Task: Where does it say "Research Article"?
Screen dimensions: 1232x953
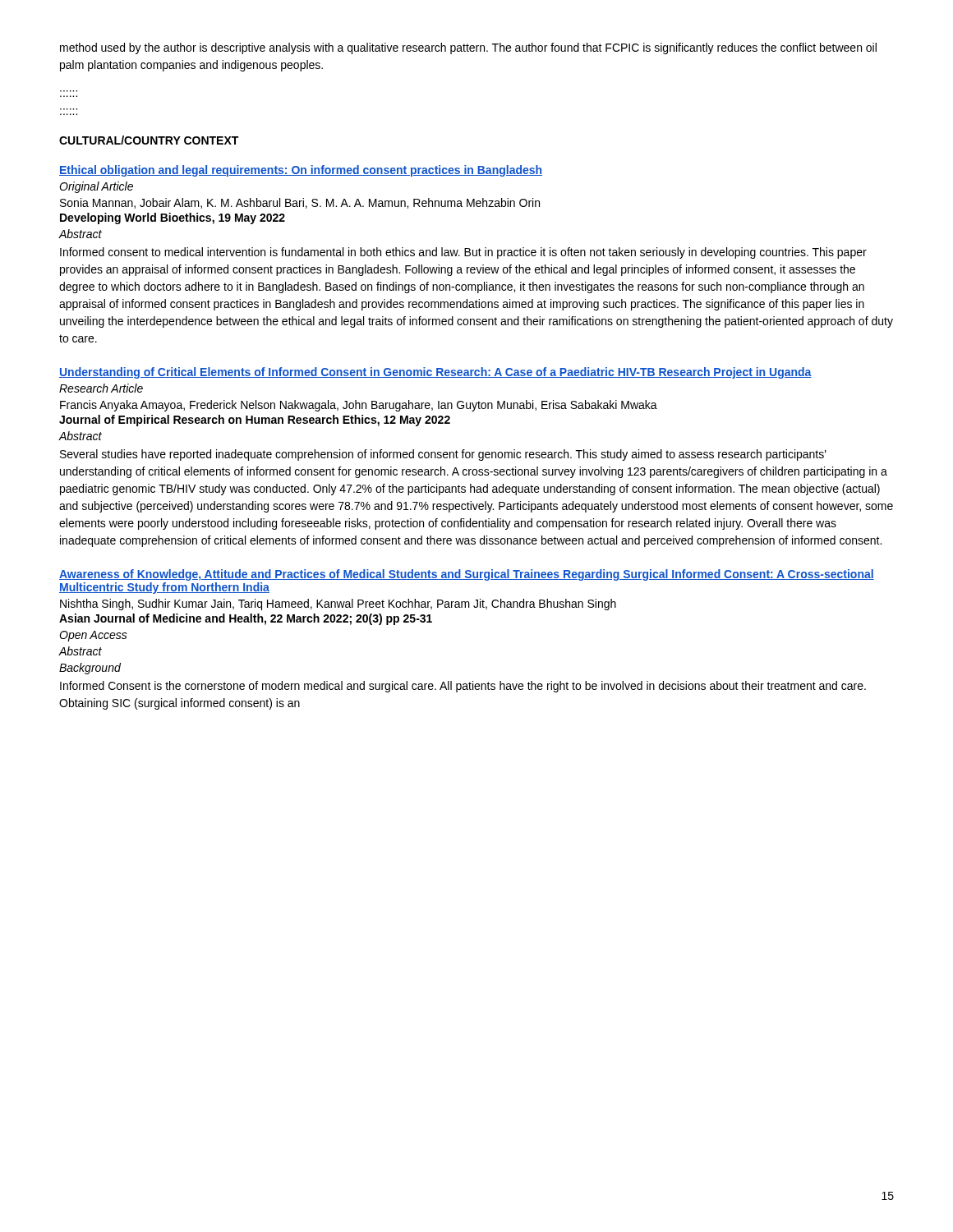Action: point(101,389)
